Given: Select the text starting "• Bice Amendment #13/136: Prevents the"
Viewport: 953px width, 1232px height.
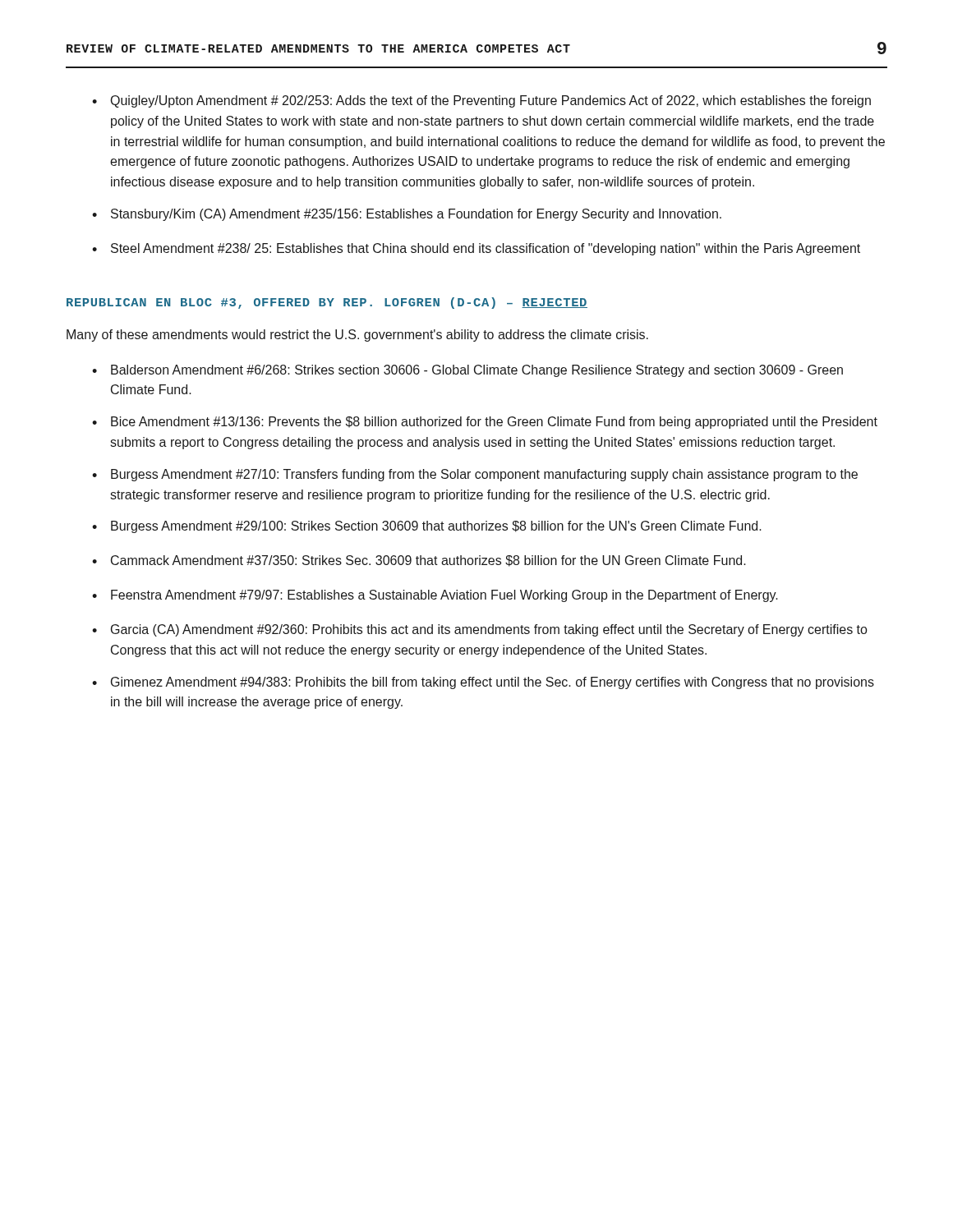Looking at the screenshot, I should [490, 433].
